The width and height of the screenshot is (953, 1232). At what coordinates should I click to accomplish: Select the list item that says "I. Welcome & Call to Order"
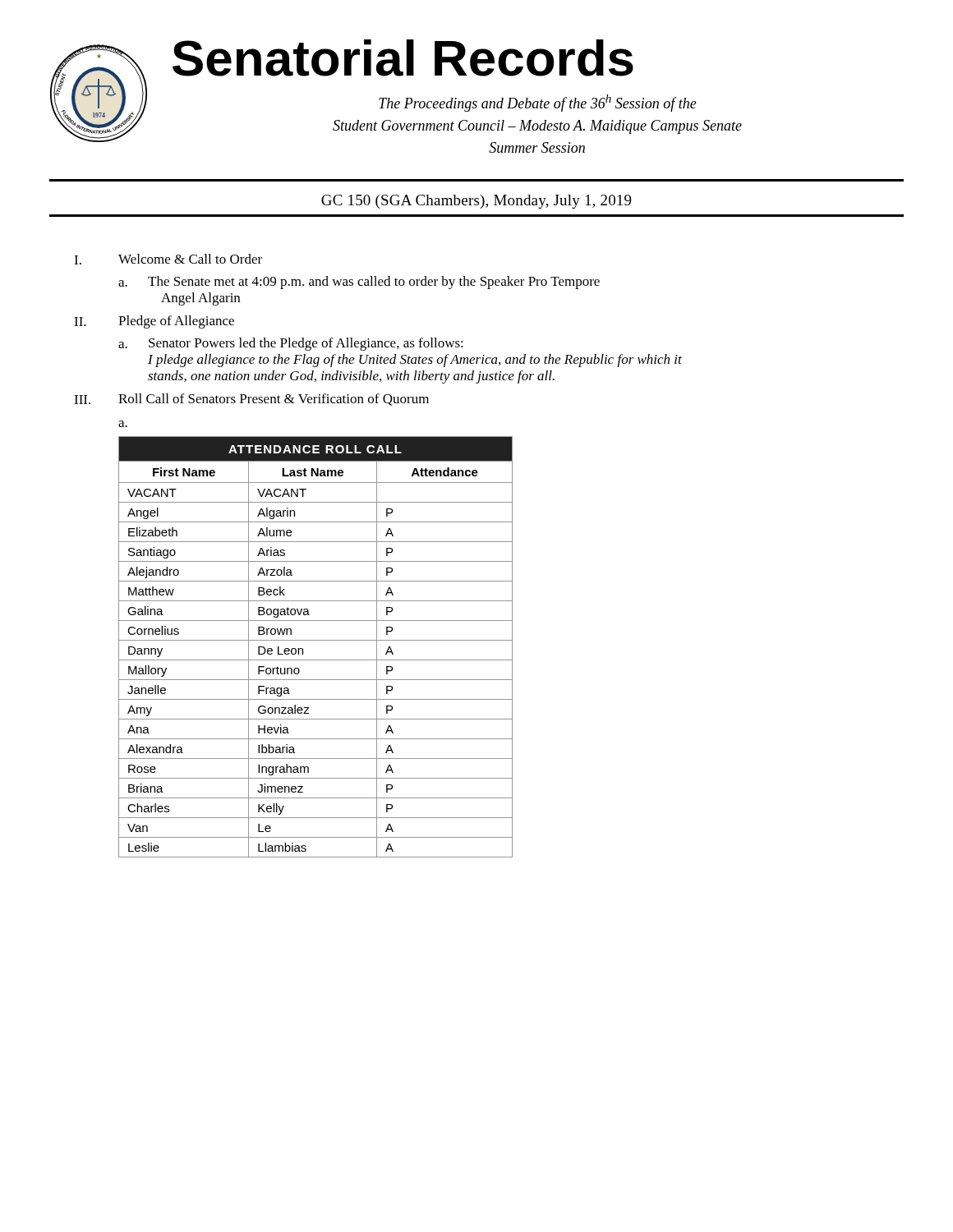(168, 259)
